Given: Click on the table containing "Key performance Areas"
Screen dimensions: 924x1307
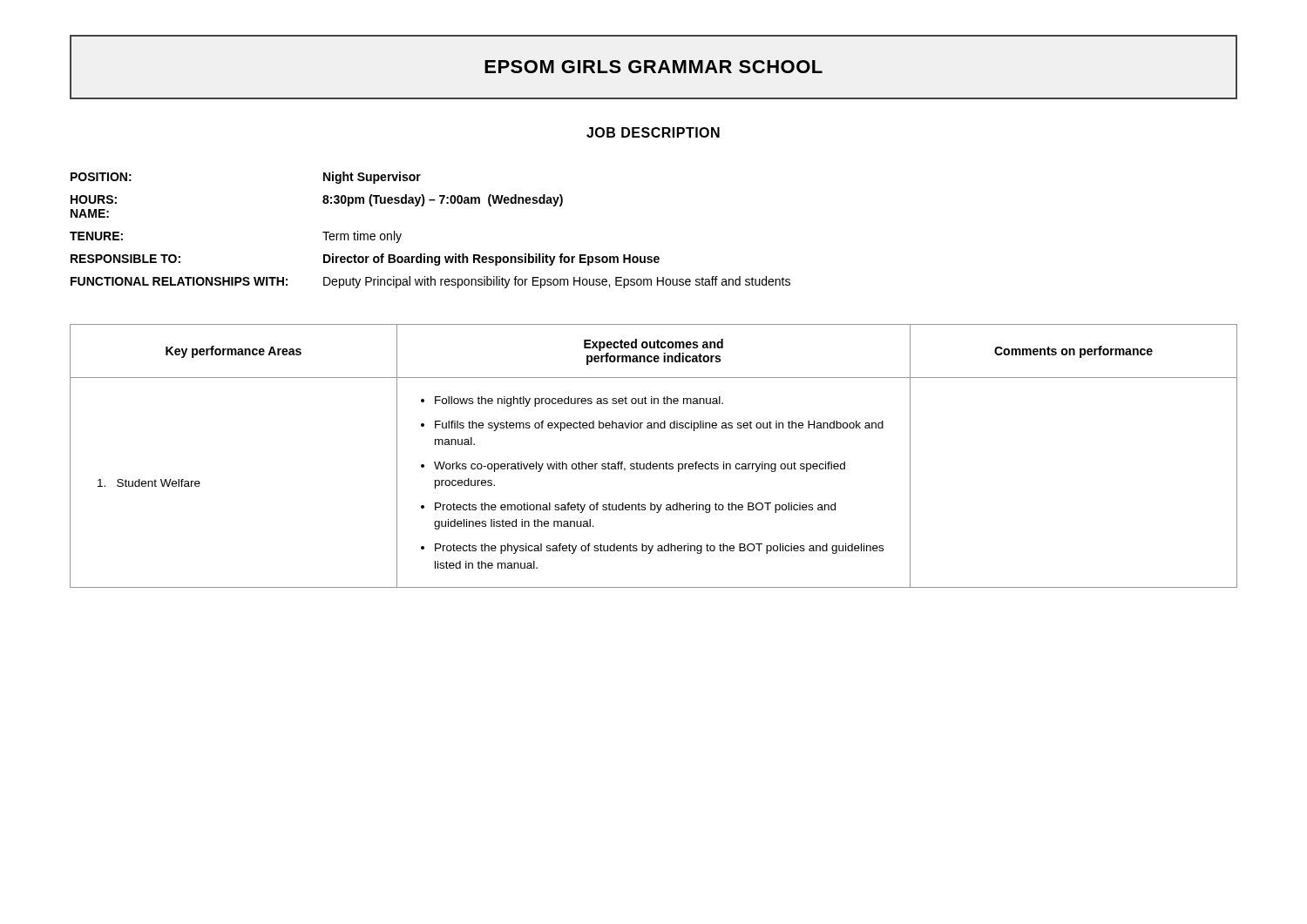Looking at the screenshot, I should pos(654,456).
